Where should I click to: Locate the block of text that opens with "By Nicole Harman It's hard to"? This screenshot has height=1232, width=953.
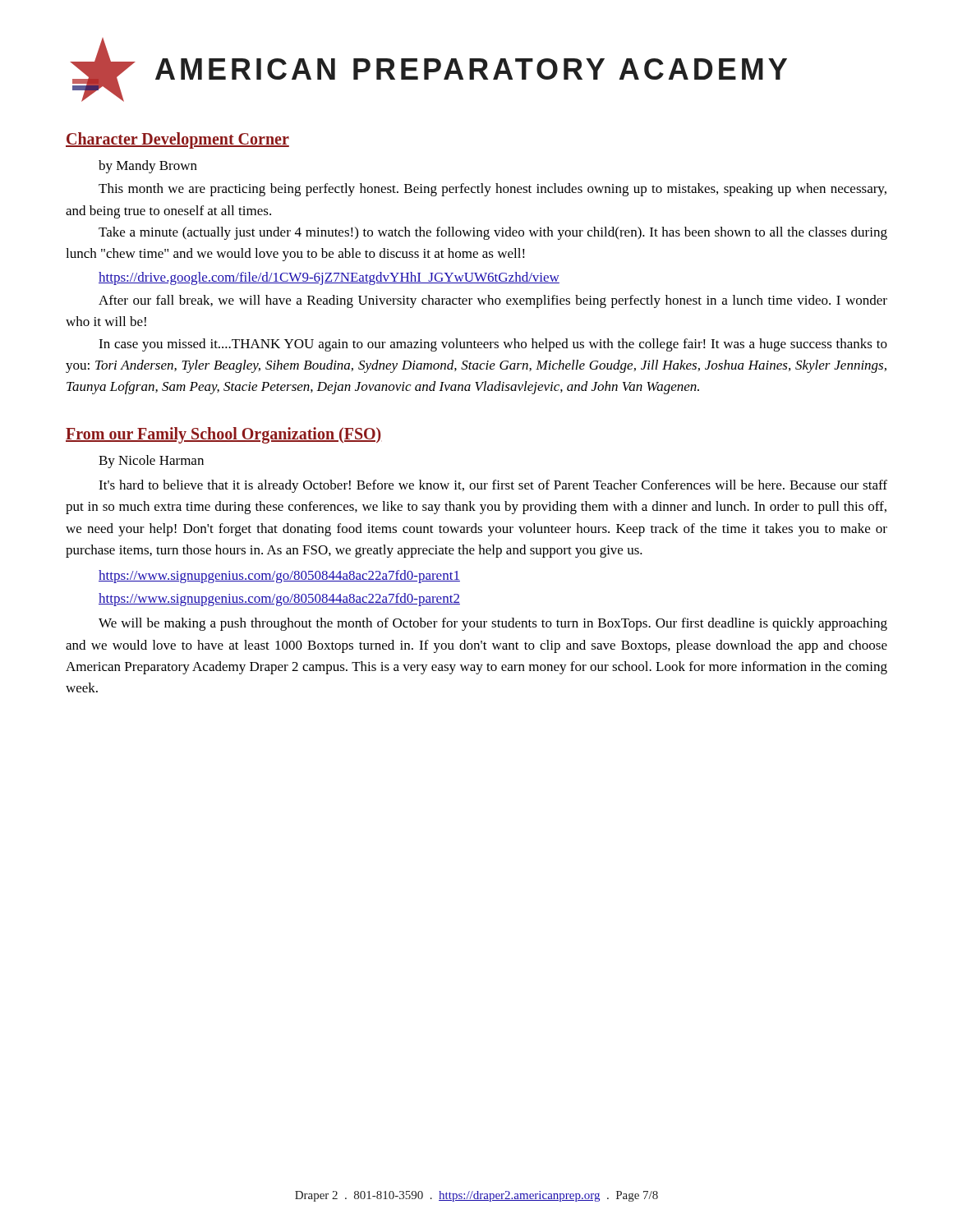151,462
